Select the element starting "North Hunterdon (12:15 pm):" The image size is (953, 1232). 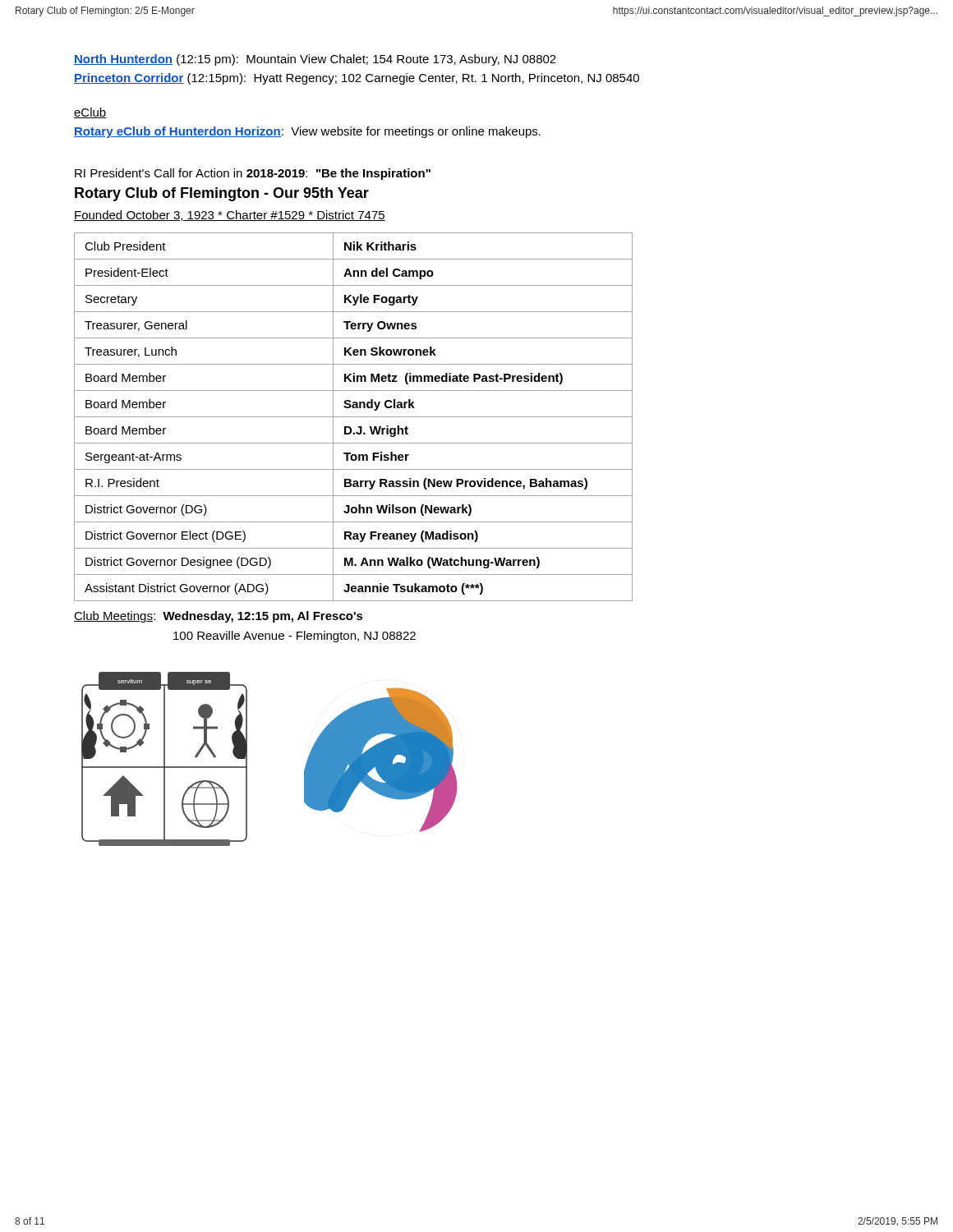pyautogui.click(x=357, y=68)
